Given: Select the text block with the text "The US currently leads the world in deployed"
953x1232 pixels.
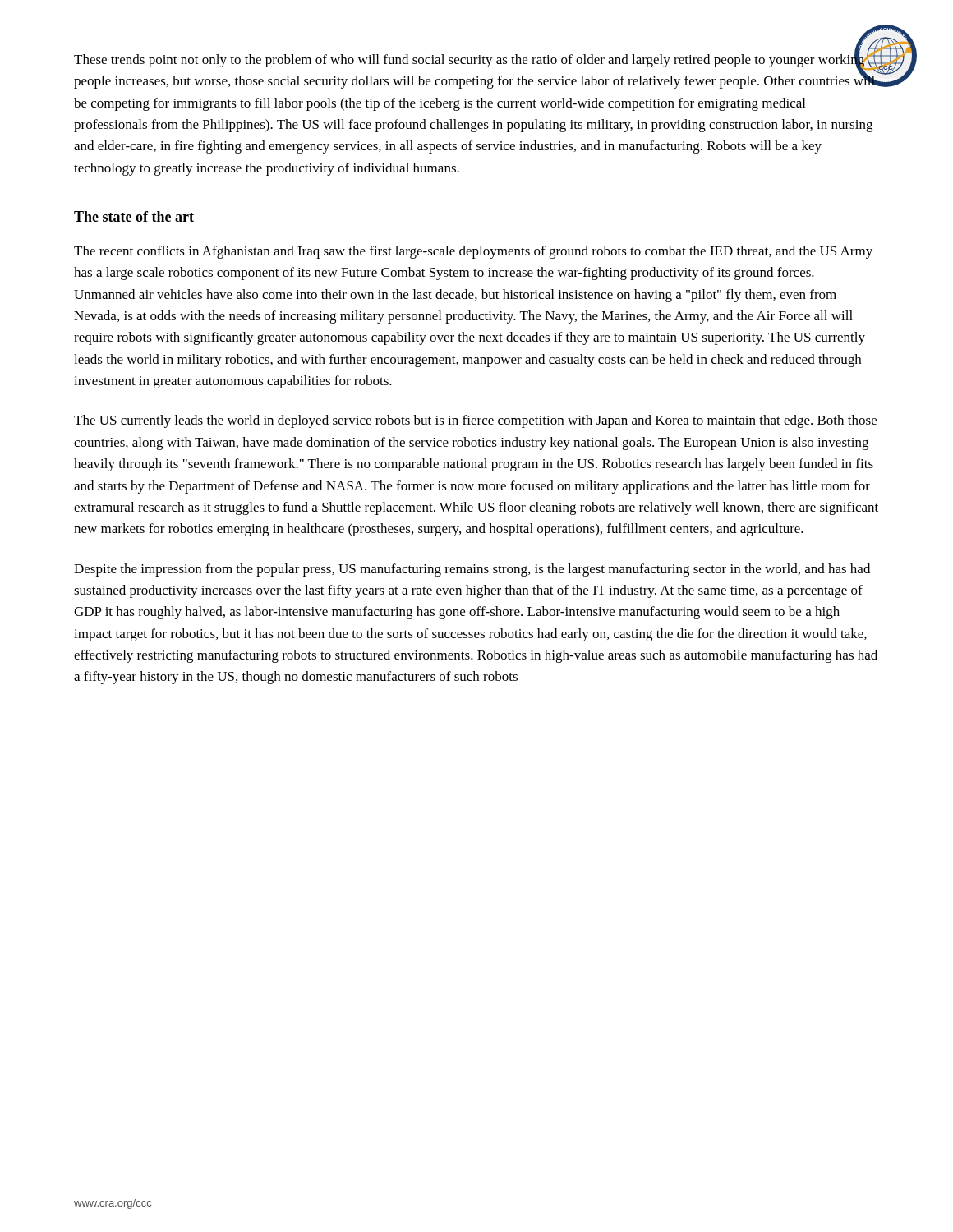Looking at the screenshot, I should (x=476, y=475).
